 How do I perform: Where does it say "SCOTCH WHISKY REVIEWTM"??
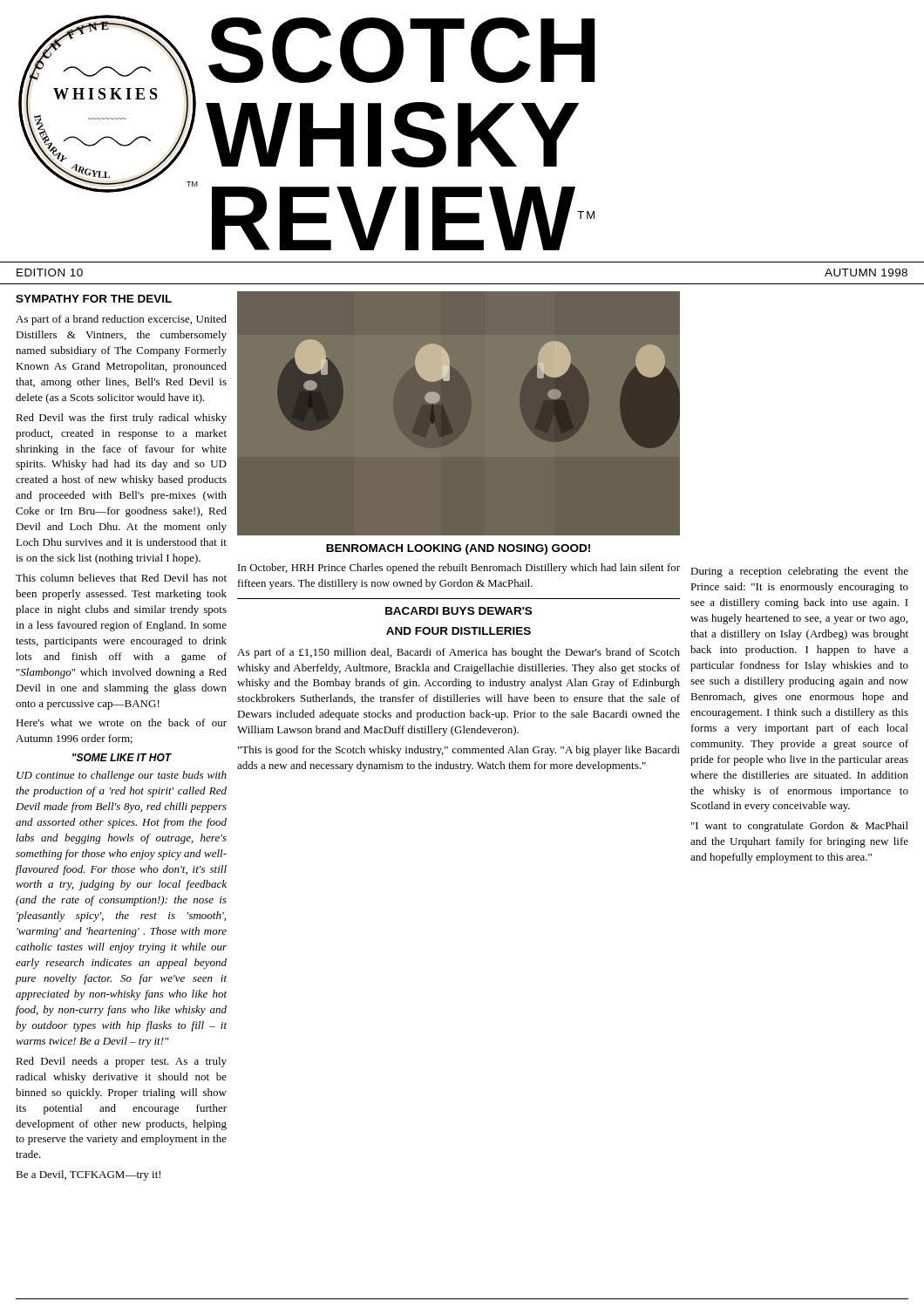point(557,135)
